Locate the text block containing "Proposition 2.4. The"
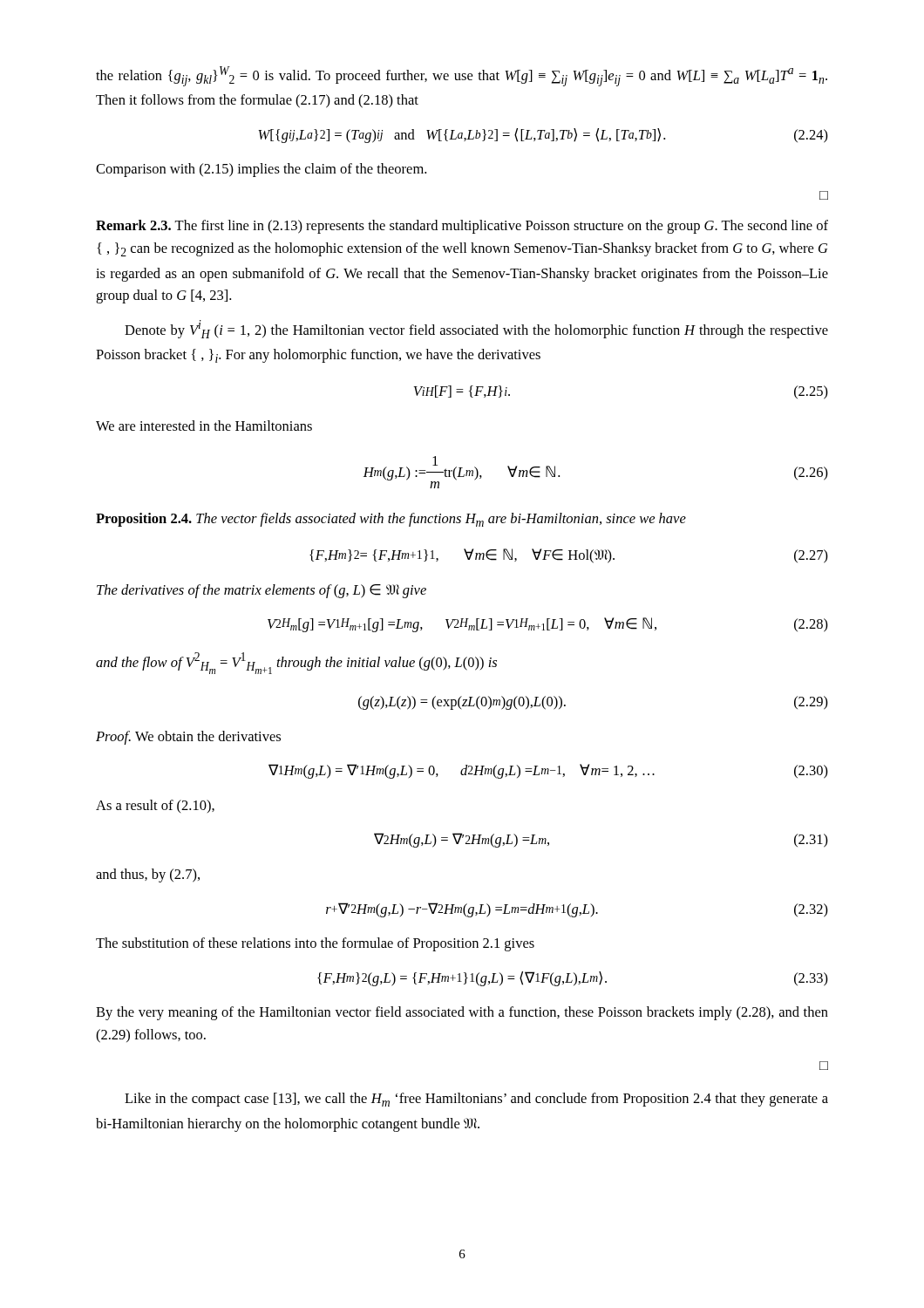 coord(462,520)
